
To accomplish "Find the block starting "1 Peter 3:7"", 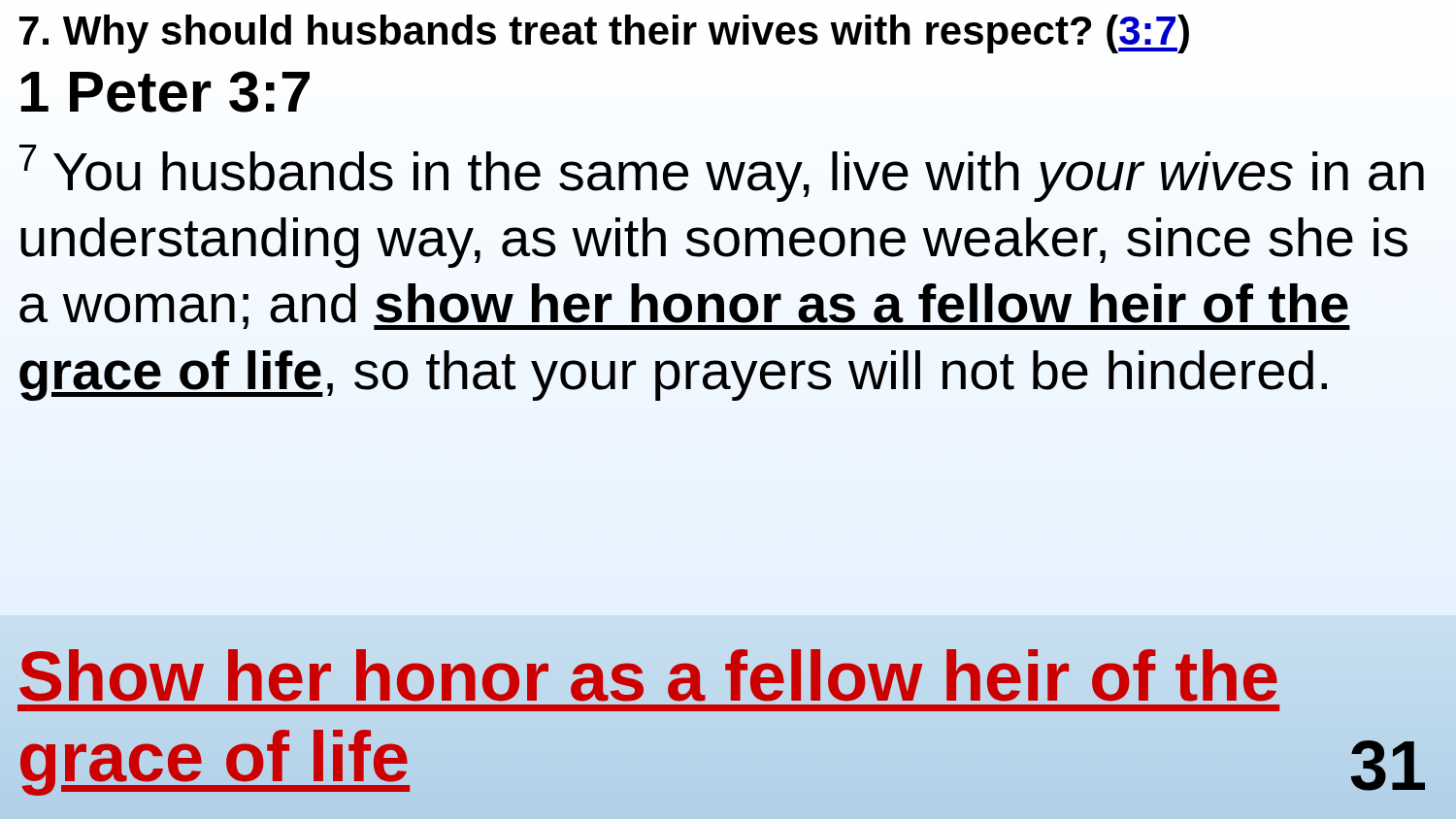I will pos(165,92).
